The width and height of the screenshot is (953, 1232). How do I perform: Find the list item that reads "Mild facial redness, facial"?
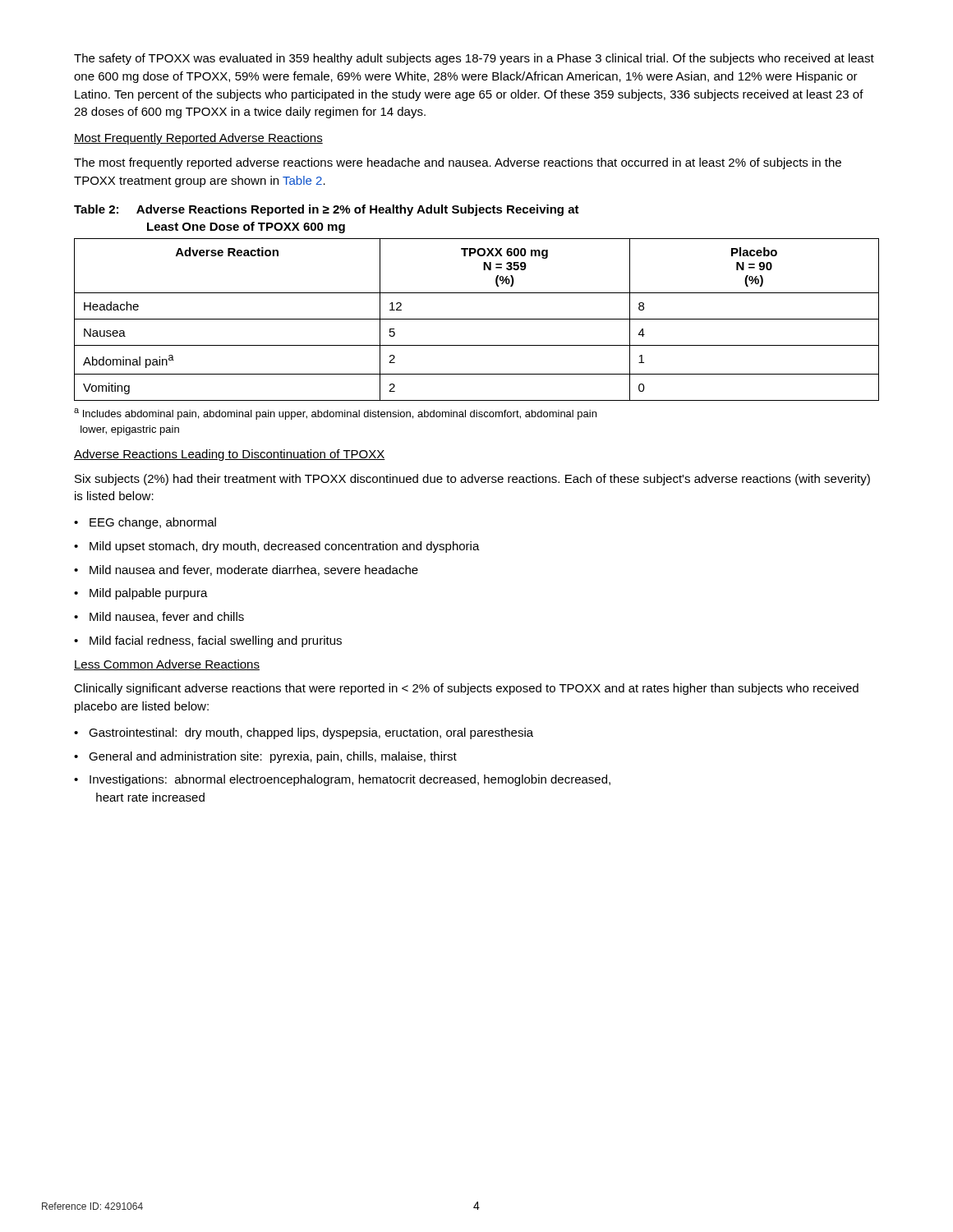coord(208,641)
